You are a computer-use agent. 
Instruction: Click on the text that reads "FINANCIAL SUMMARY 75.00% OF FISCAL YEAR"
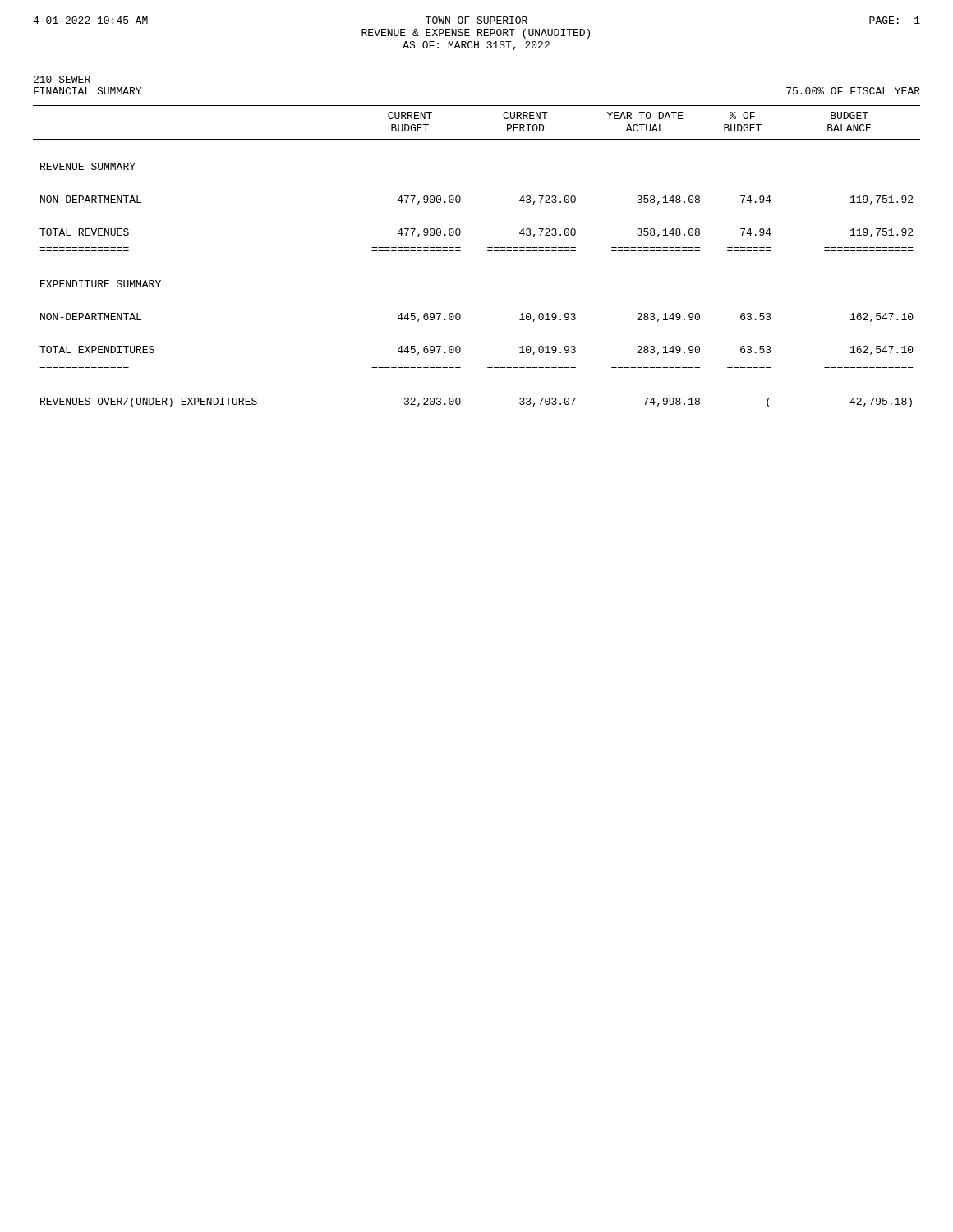(87, 91)
